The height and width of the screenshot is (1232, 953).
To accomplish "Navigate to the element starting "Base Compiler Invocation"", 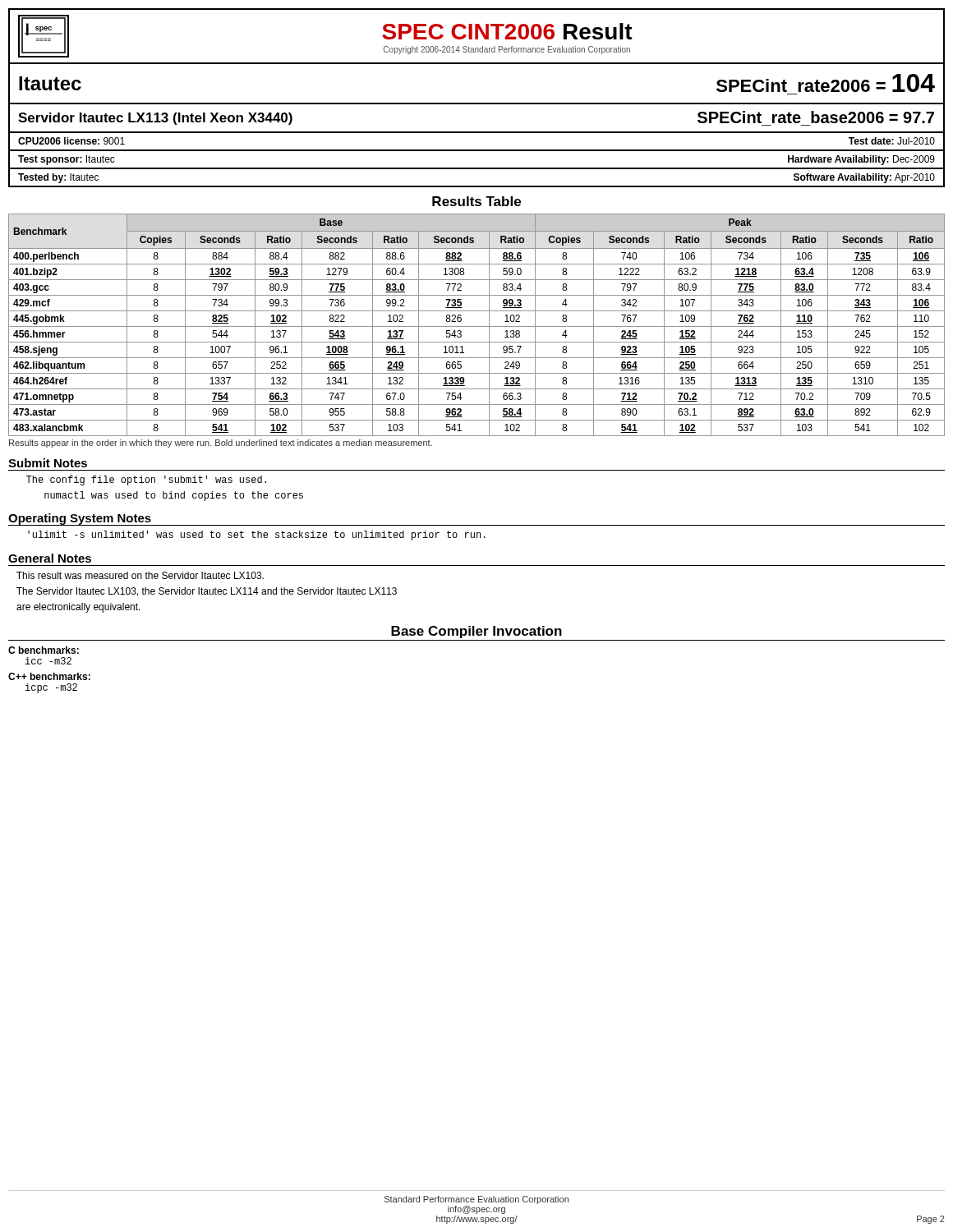I will (476, 631).
